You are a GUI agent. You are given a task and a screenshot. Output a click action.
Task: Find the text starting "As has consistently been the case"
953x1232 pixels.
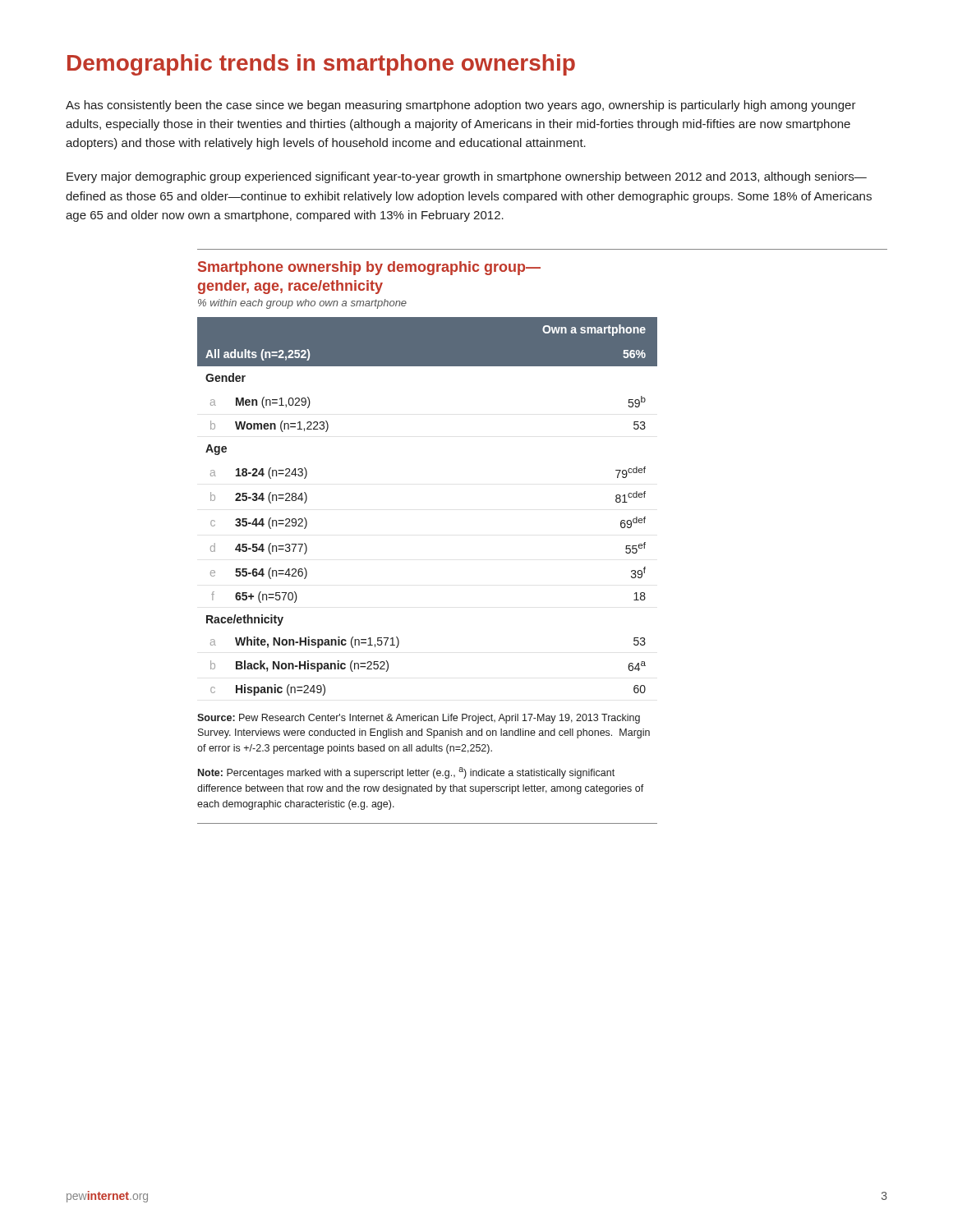(461, 124)
